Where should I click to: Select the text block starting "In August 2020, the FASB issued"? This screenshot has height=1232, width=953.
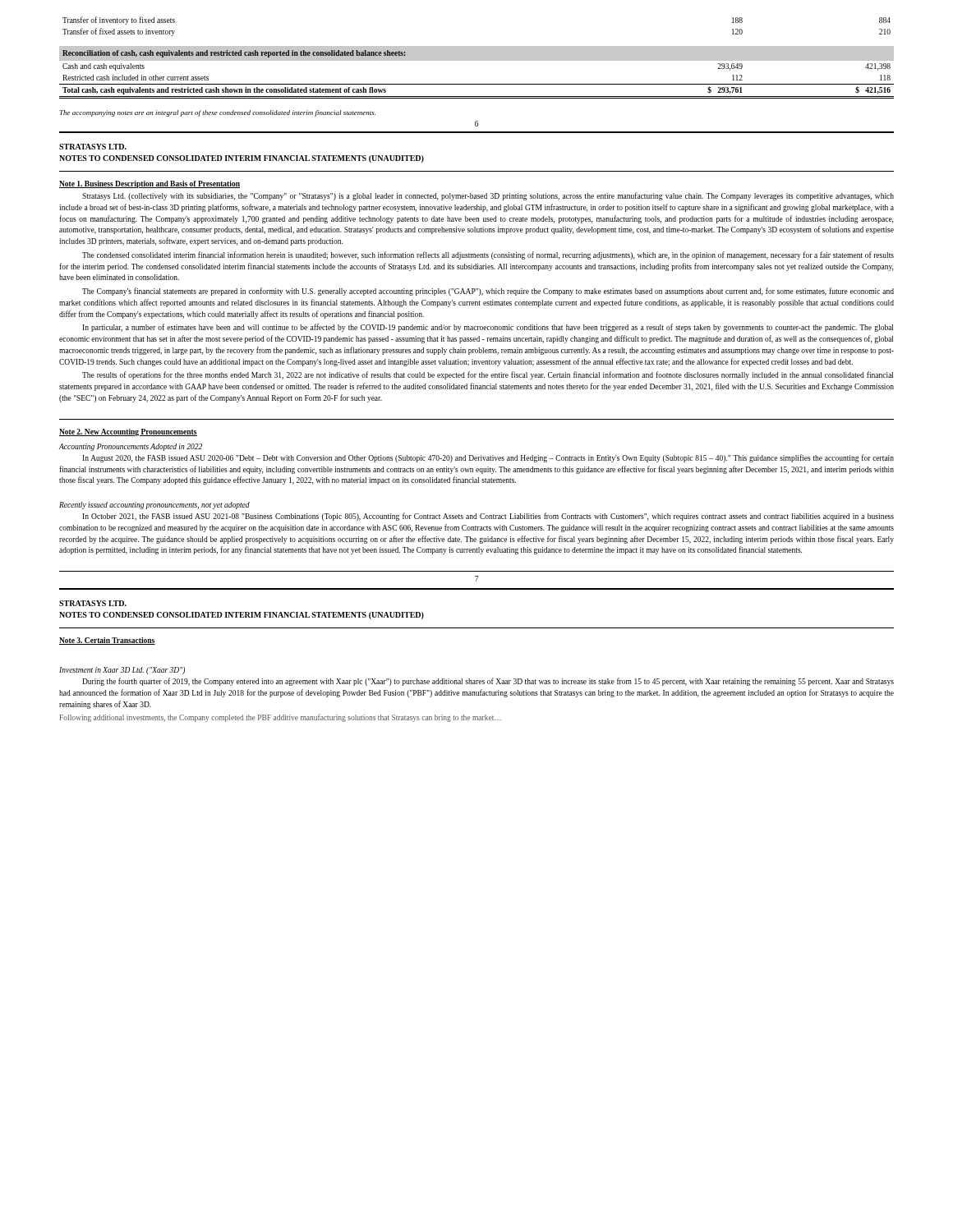pos(476,470)
